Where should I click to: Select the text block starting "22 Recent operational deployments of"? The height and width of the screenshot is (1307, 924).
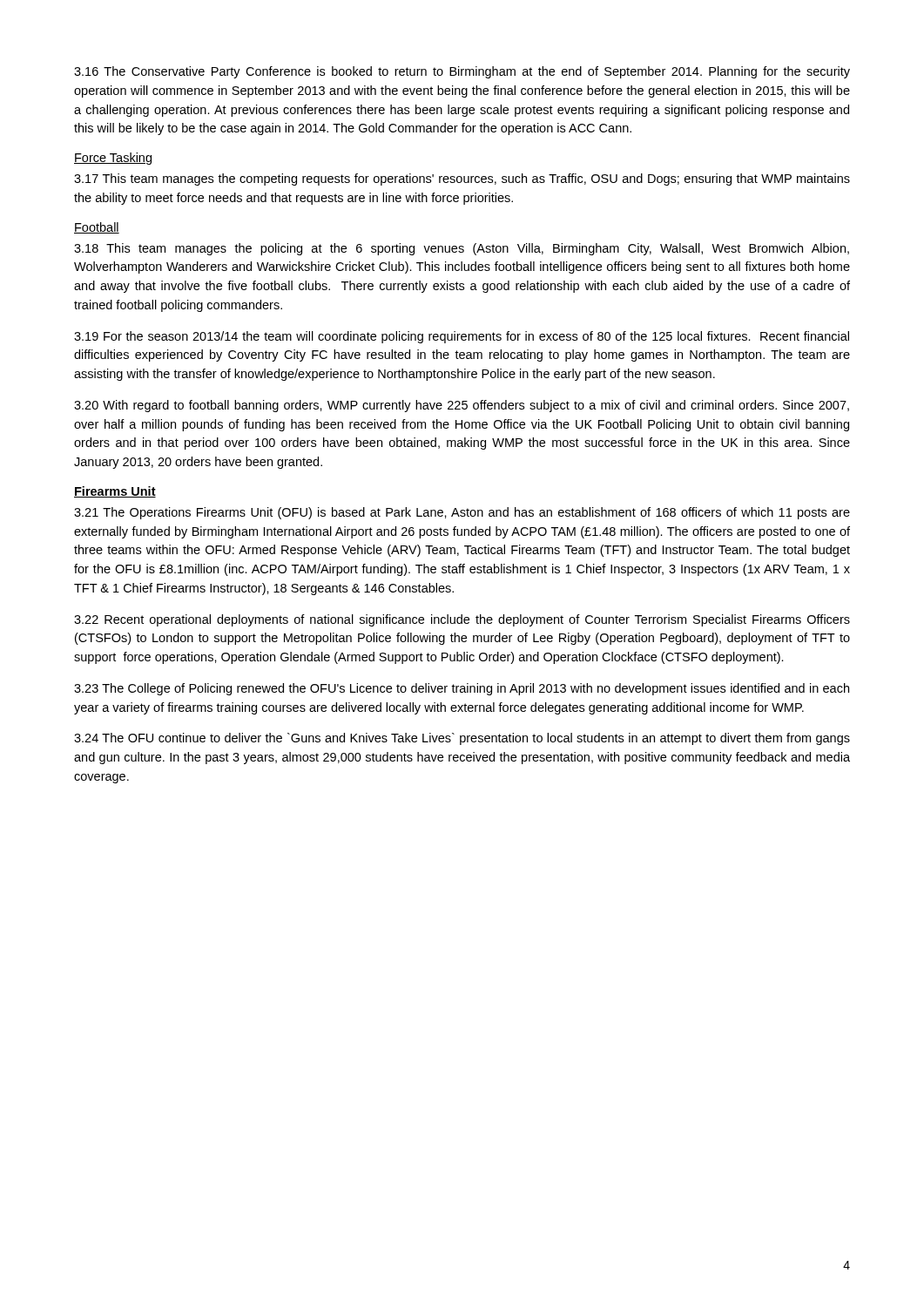click(x=462, y=638)
